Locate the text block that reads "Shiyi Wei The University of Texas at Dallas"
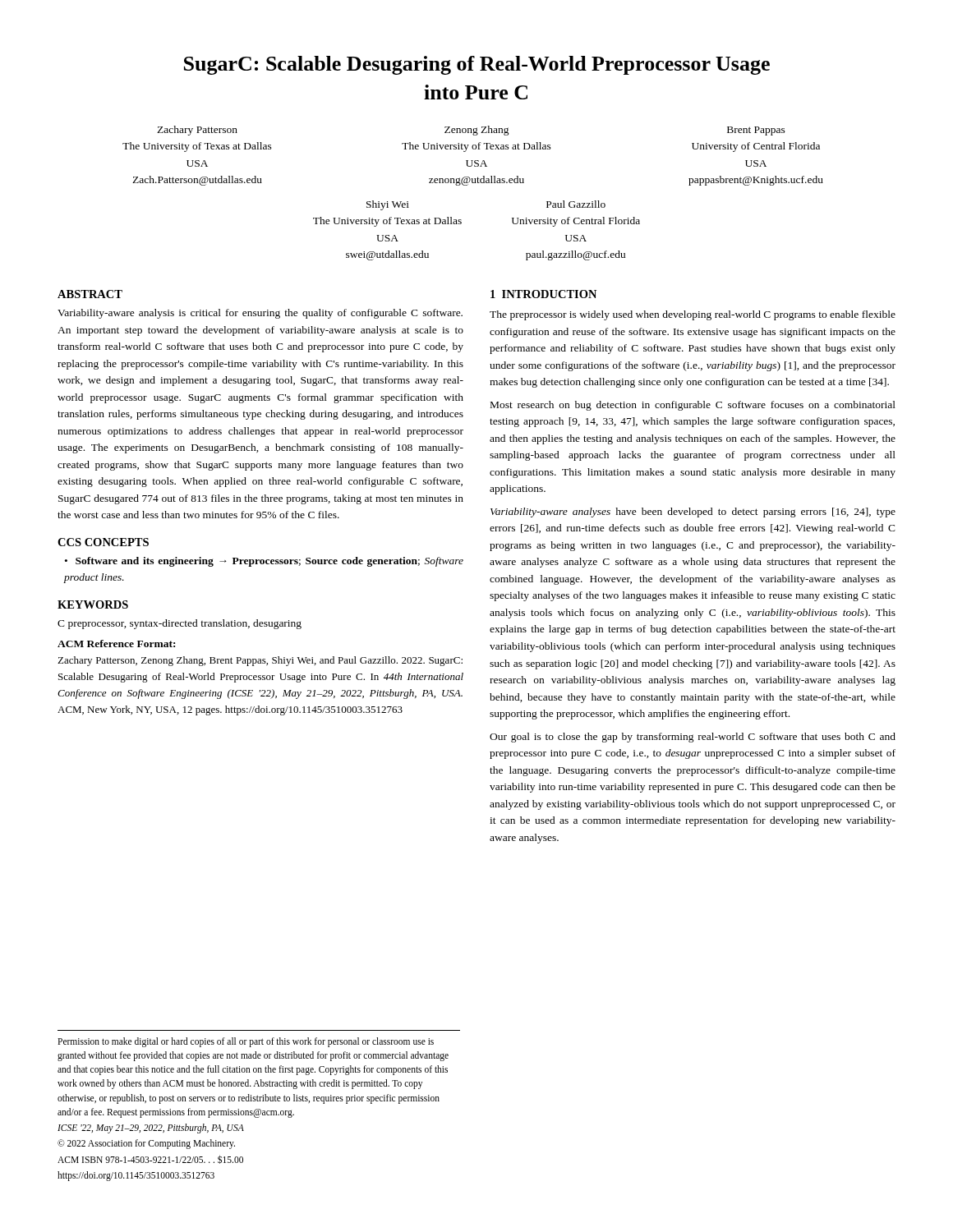The height and width of the screenshot is (1232, 953). pos(383,206)
